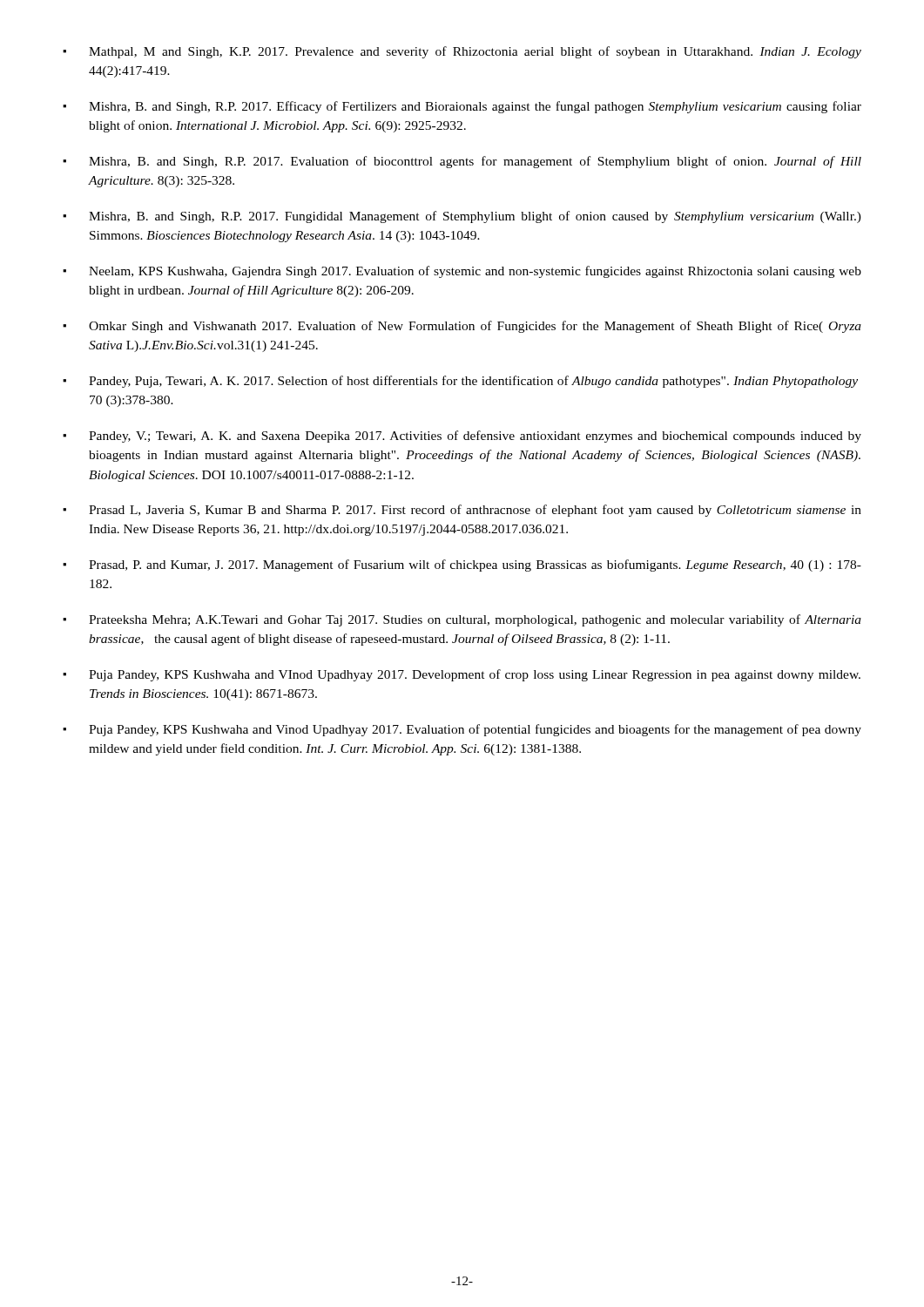Locate the element starting "▪ Omkar Singh and Vishwanath 2017. Evaluation of"
Viewport: 924px width, 1307px height.
(x=462, y=336)
